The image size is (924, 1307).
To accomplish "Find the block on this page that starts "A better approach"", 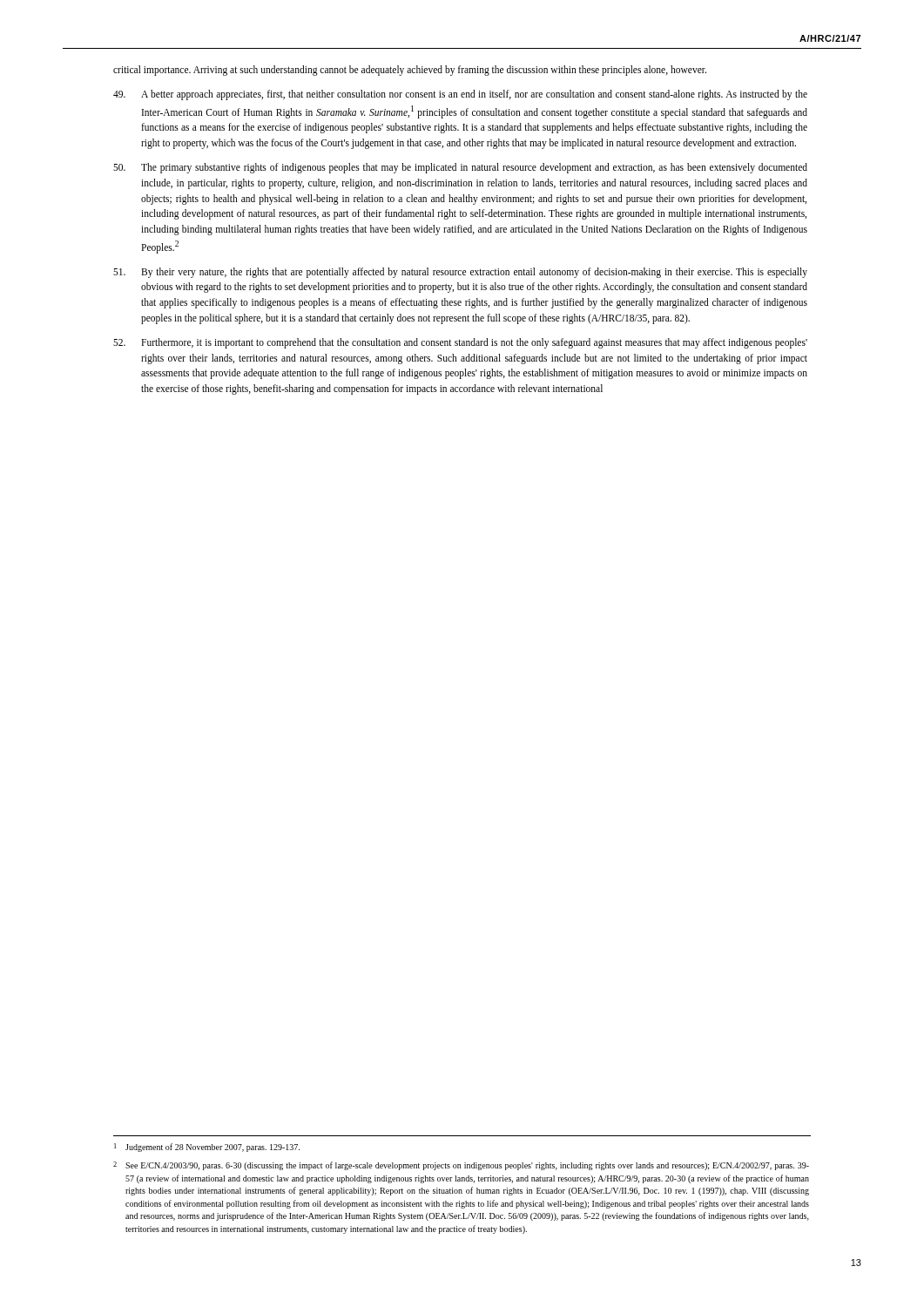I will click(460, 119).
